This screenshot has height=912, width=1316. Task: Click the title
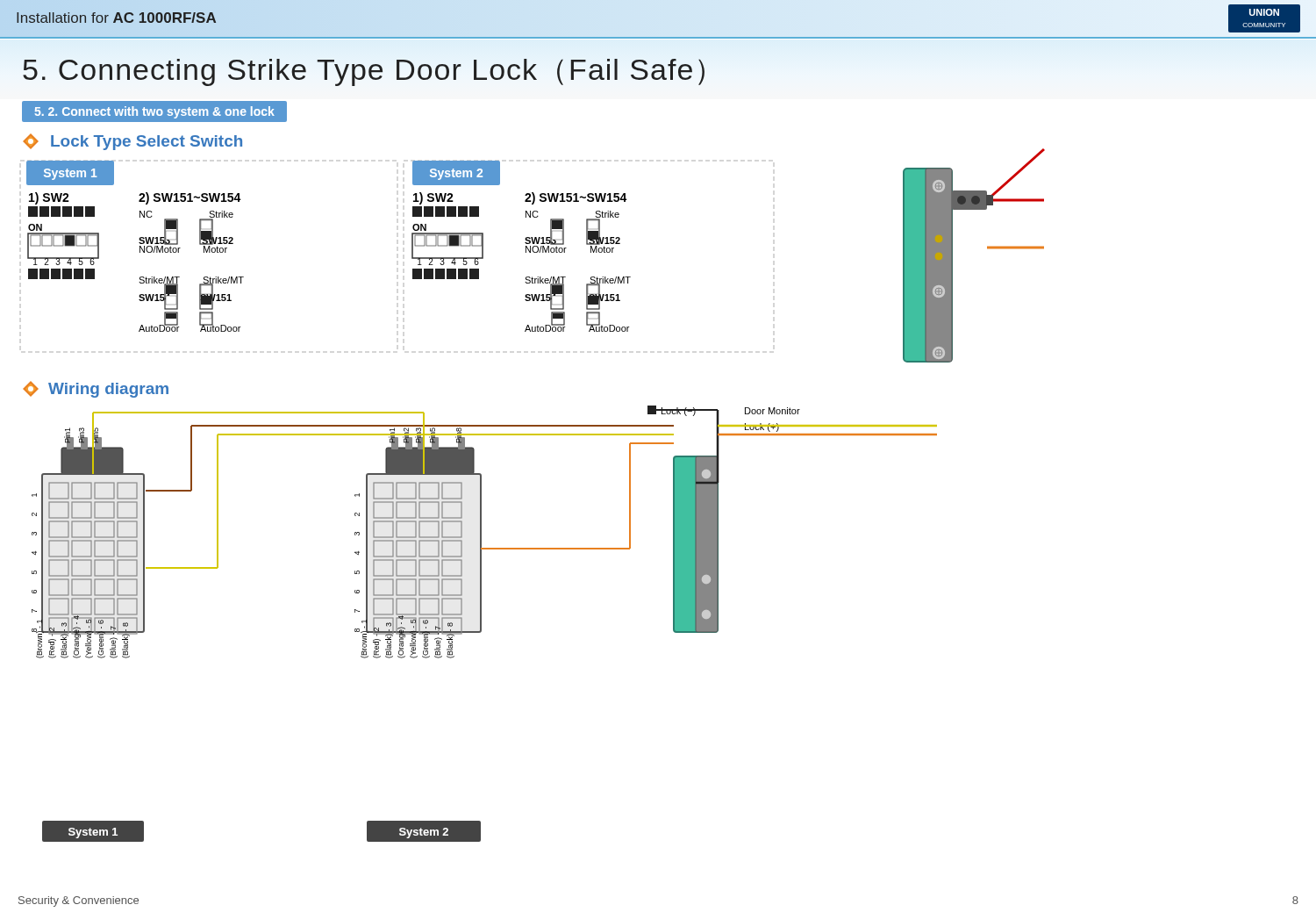pyautogui.click(x=373, y=69)
